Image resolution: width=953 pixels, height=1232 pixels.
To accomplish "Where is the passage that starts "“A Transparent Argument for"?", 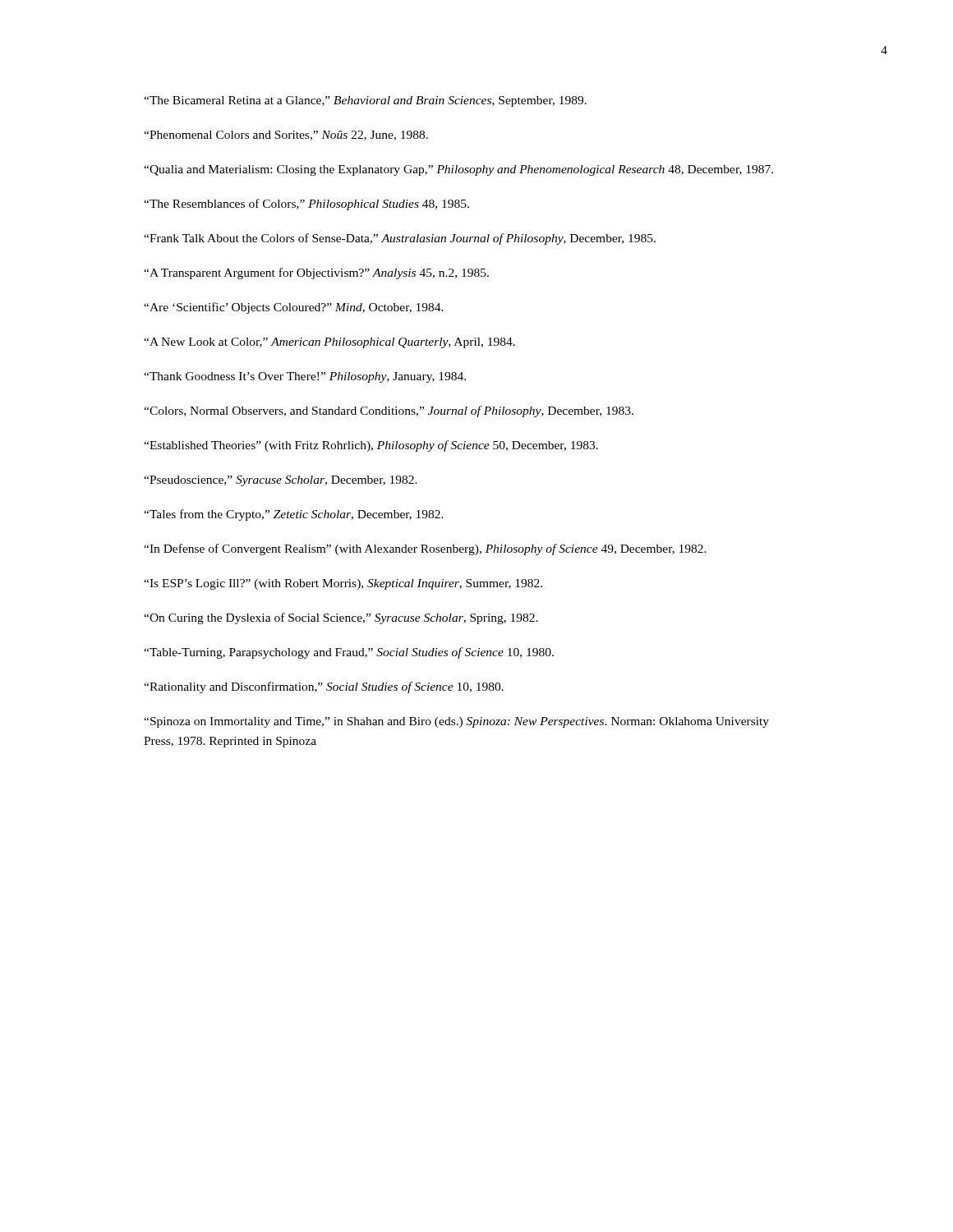I will coord(317,272).
